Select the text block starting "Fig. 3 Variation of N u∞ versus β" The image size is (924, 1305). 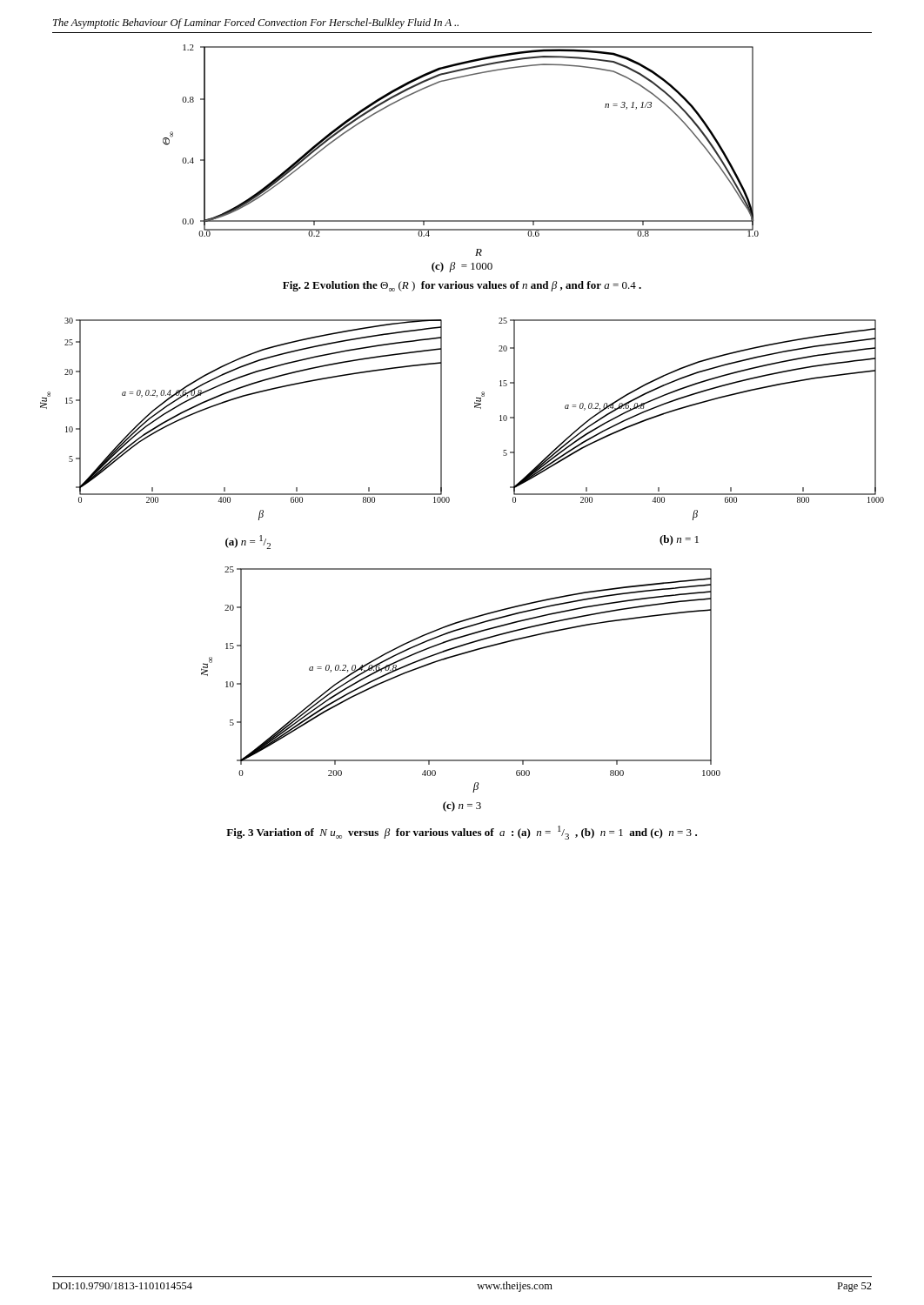pyautogui.click(x=462, y=832)
